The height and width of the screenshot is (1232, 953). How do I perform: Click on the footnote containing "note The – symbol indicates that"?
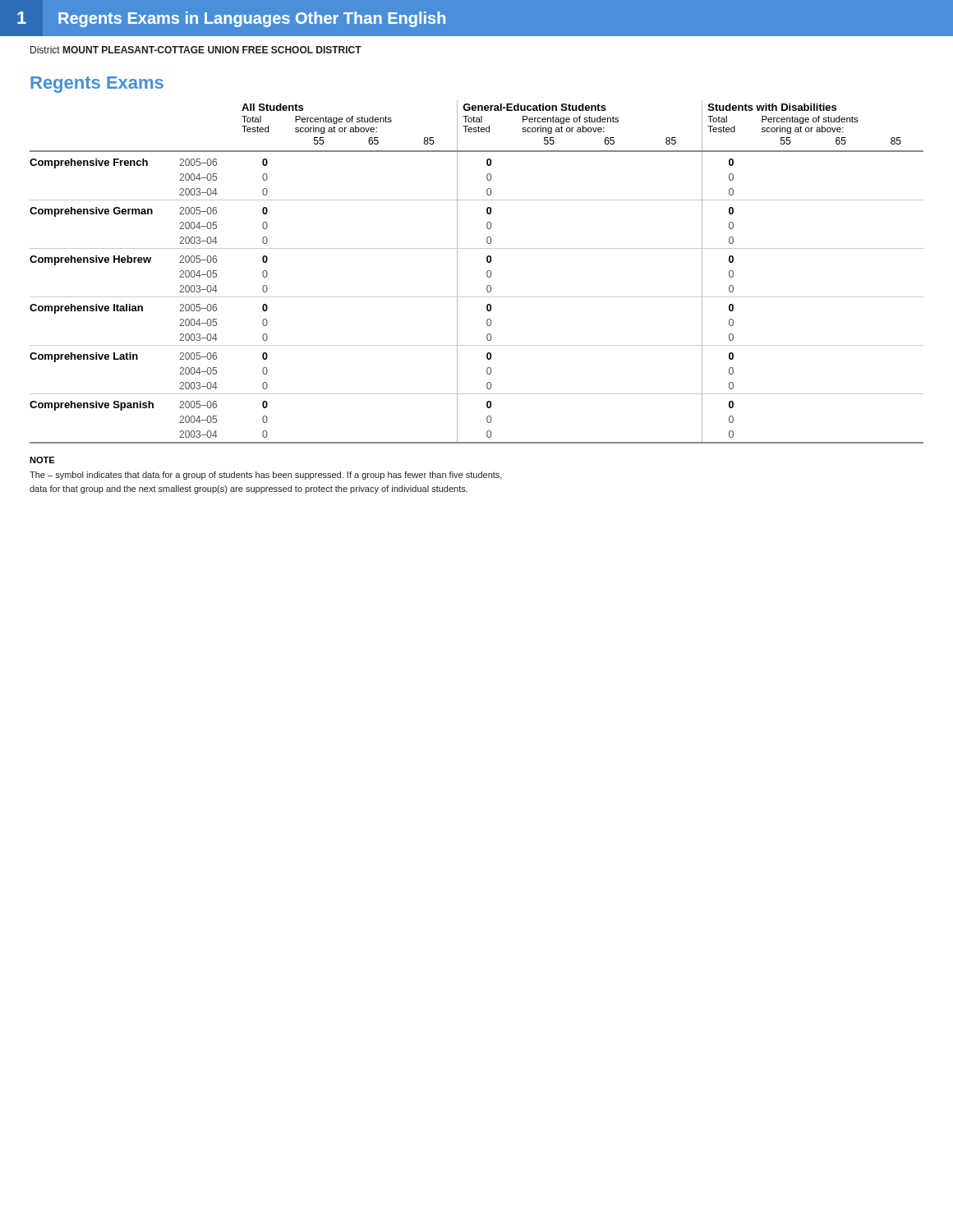click(x=476, y=476)
